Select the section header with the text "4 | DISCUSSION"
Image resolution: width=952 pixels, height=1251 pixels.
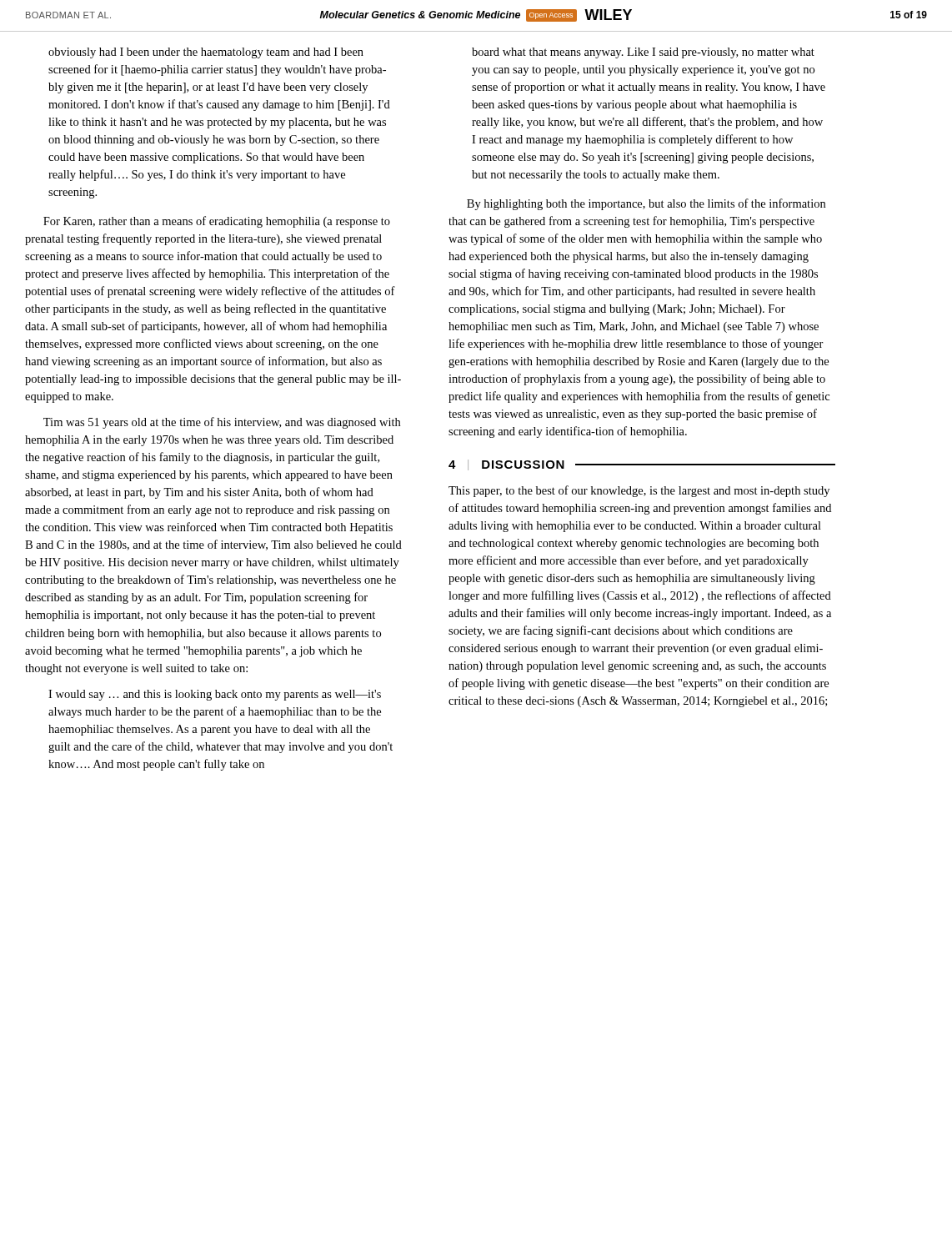click(642, 465)
